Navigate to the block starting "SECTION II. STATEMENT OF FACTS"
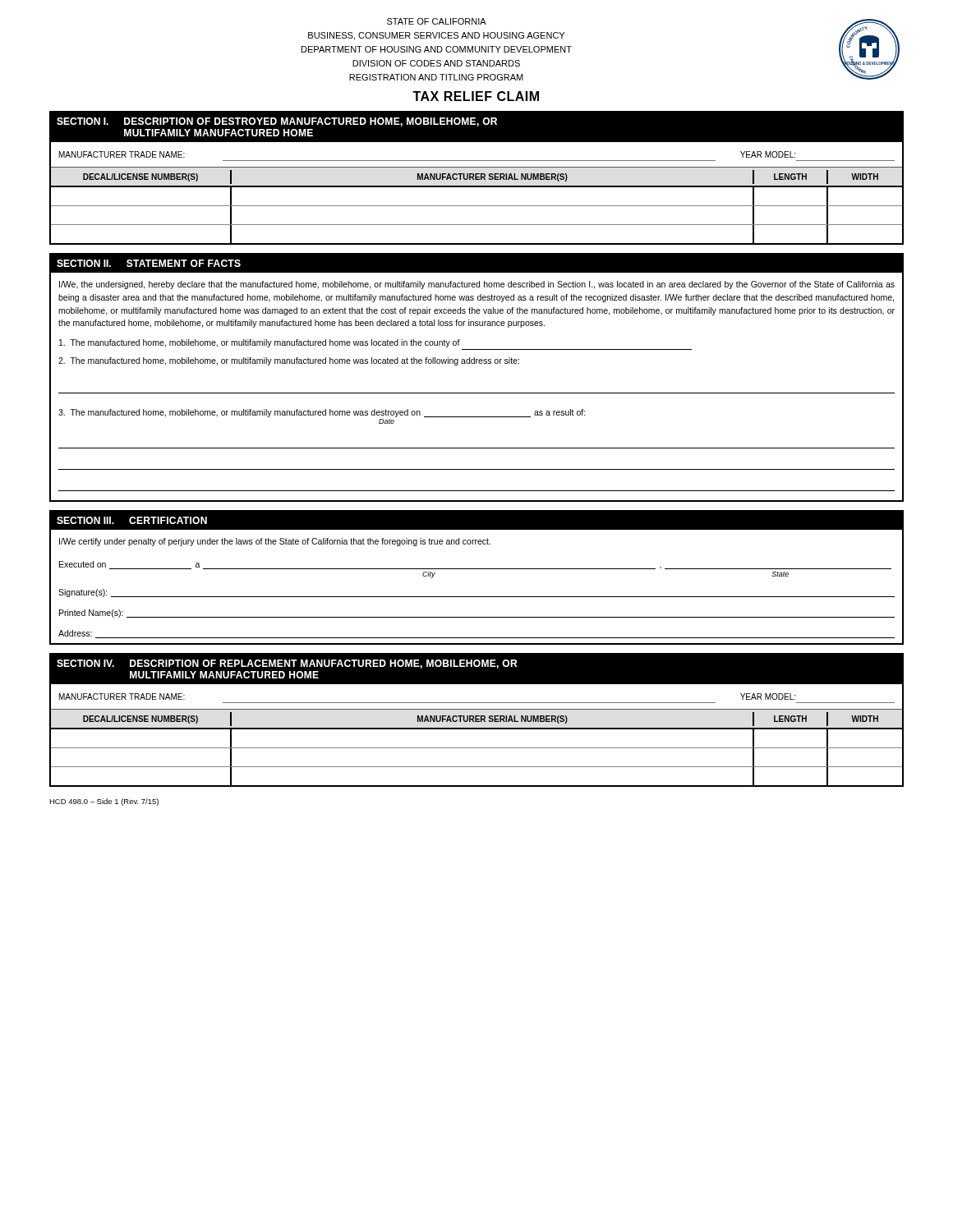The image size is (953, 1232). coord(476,377)
